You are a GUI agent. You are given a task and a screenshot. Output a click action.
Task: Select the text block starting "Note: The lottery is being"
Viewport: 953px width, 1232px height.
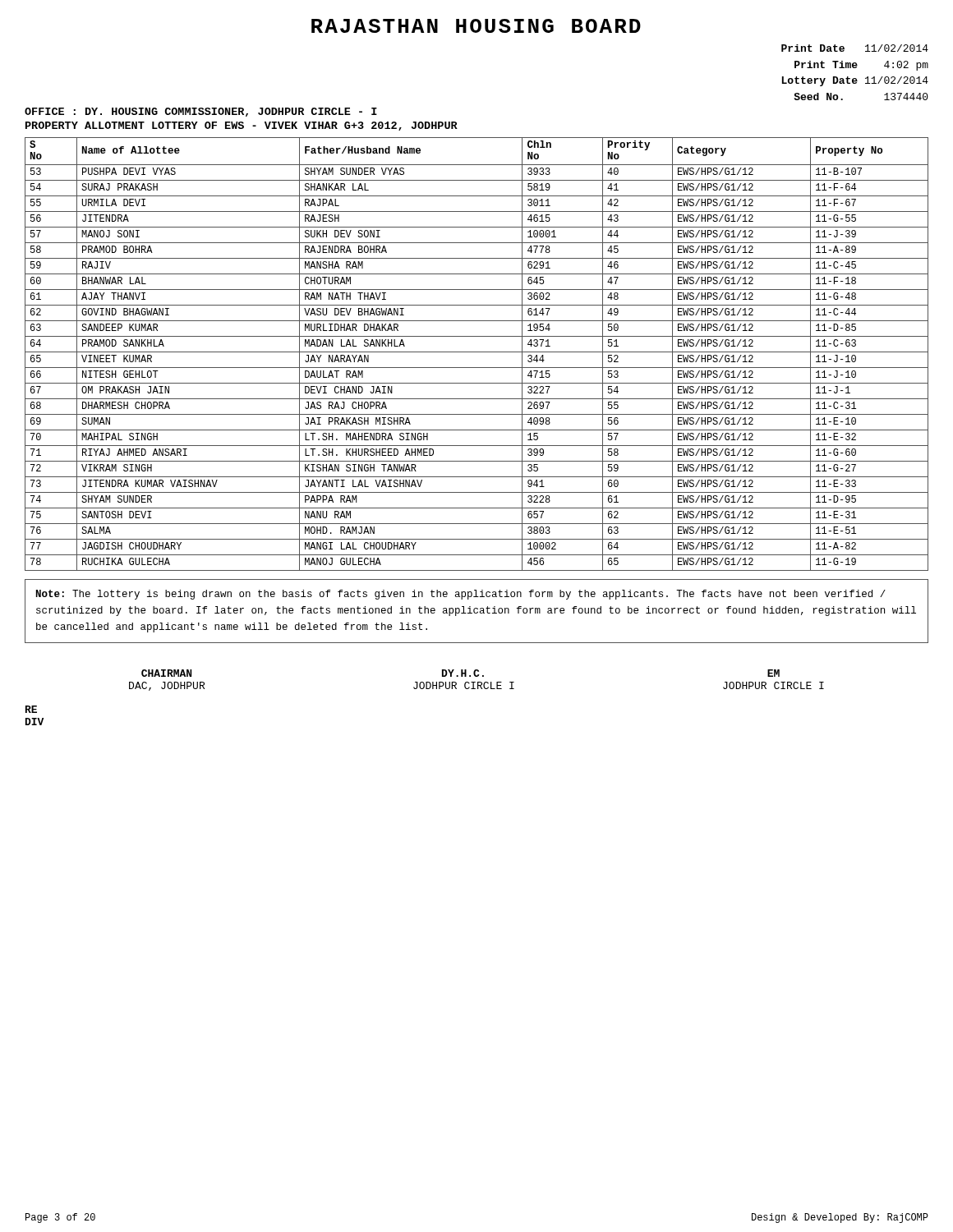click(x=476, y=611)
